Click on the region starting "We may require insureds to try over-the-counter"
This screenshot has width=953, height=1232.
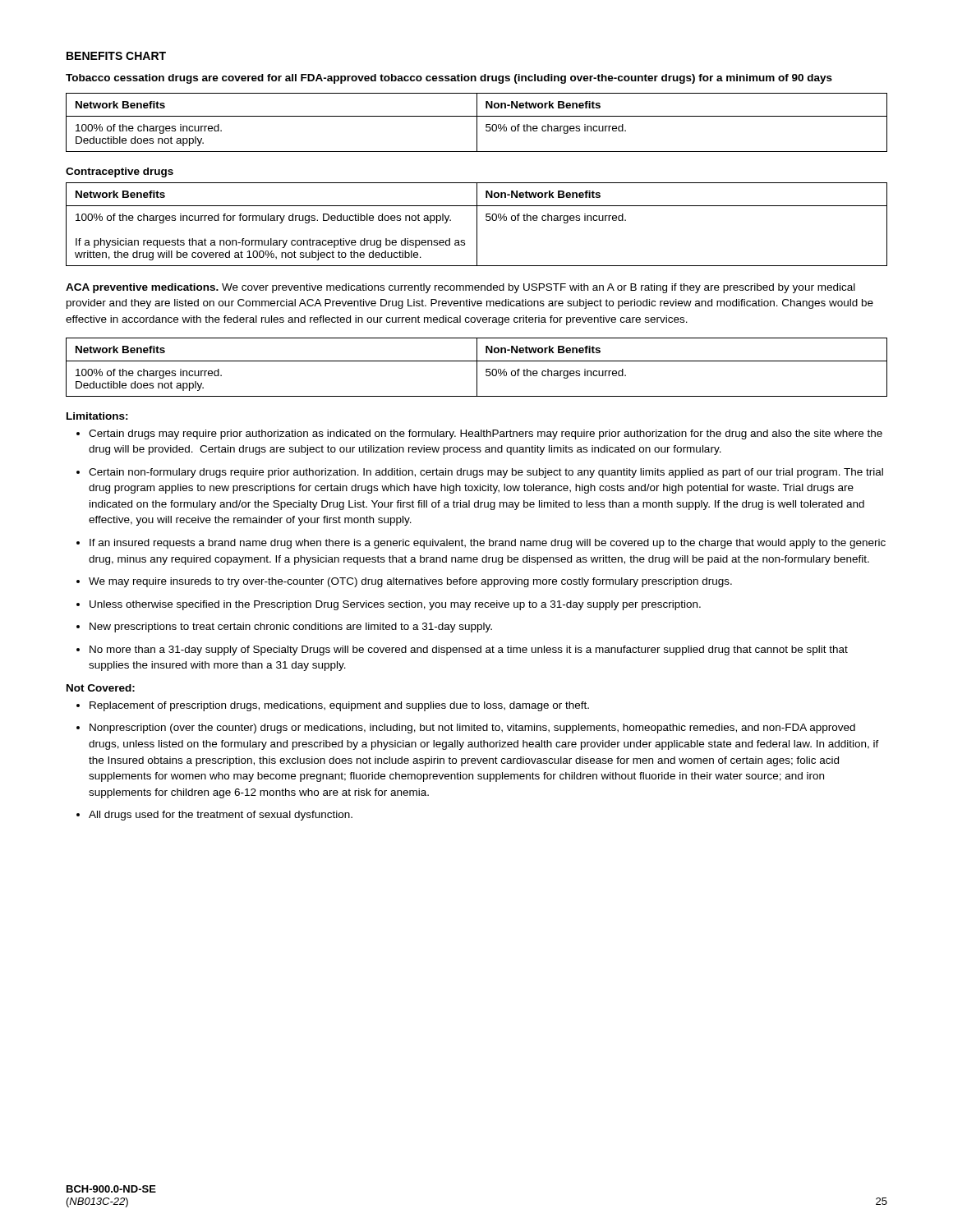point(411,581)
